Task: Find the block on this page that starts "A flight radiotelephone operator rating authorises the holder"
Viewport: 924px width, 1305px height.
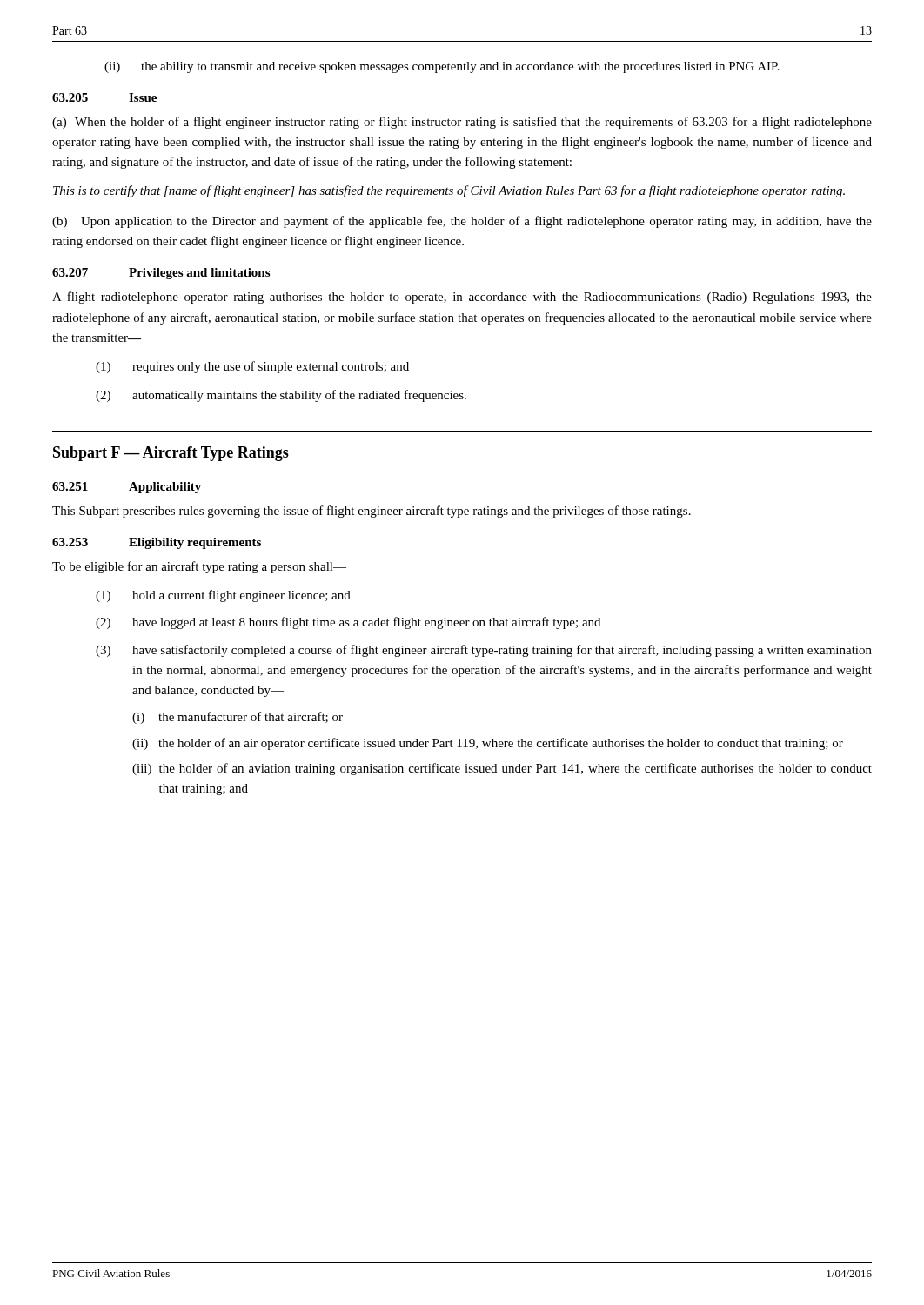Action: (x=462, y=317)
